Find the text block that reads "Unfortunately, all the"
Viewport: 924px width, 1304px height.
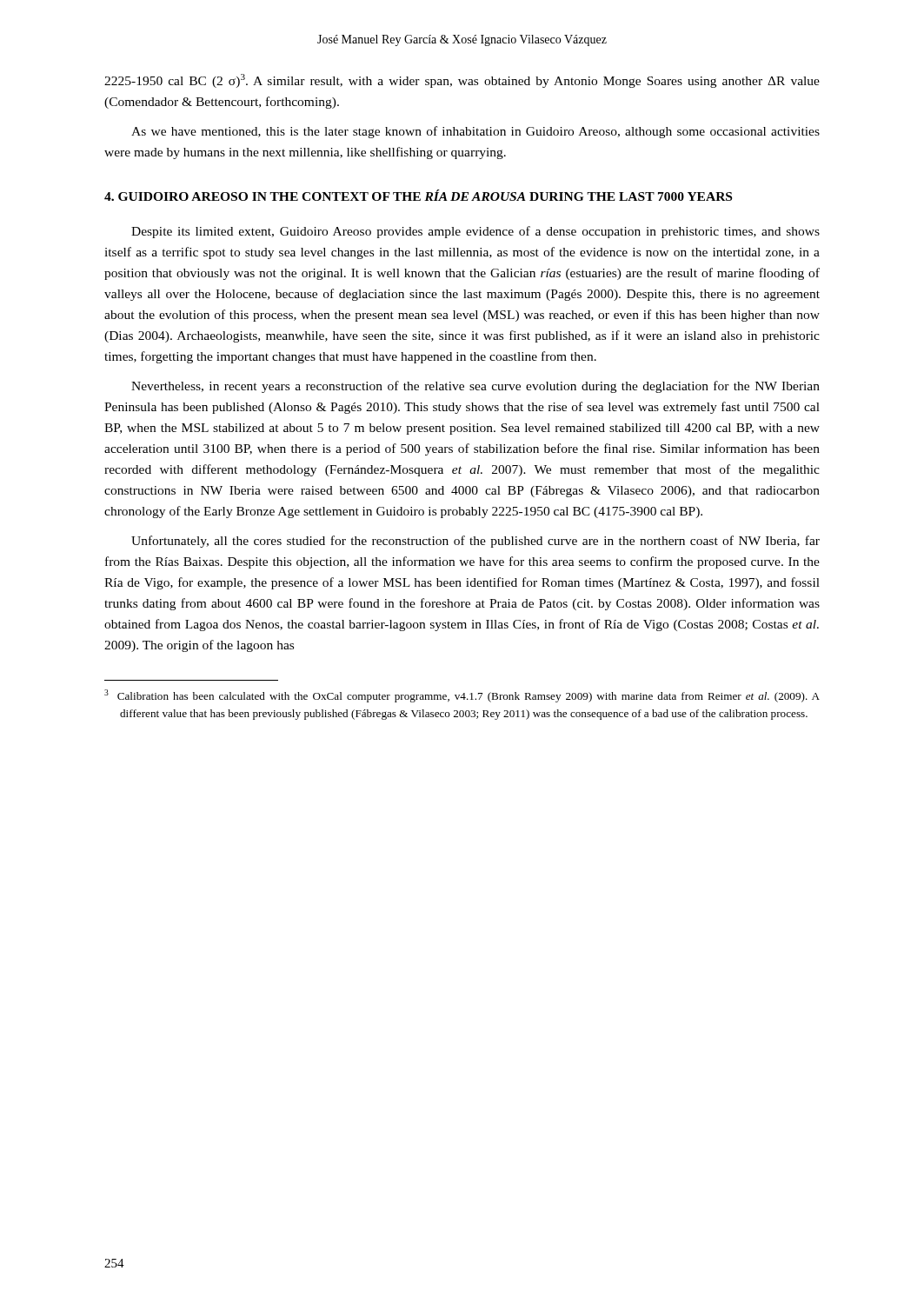pyautogui.click(x=462, y=592)
